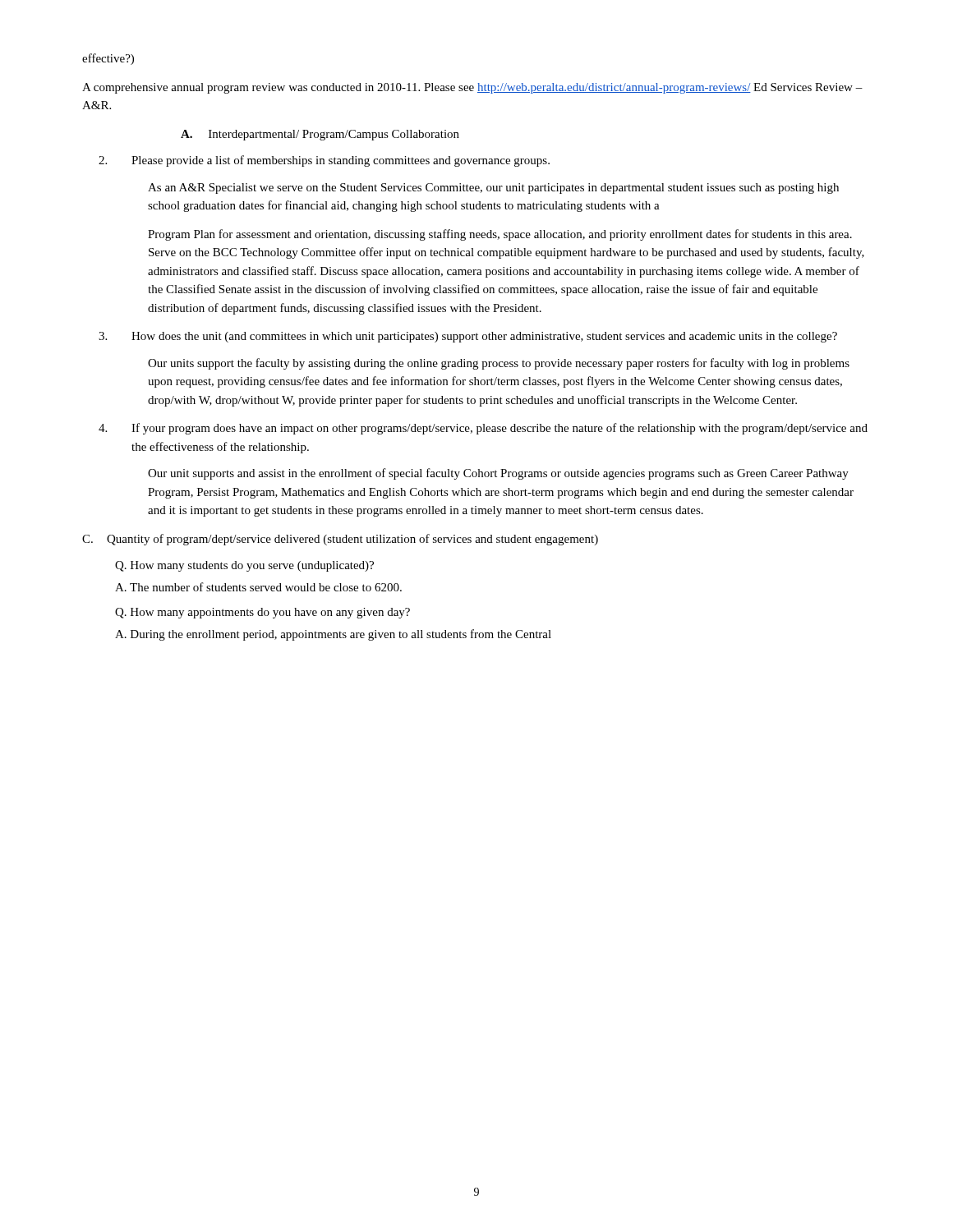Navigate to the region starting "As an A&R Specialist we serve on the"
Viewport: 953px width, 1232px height.
pos(494,196)
